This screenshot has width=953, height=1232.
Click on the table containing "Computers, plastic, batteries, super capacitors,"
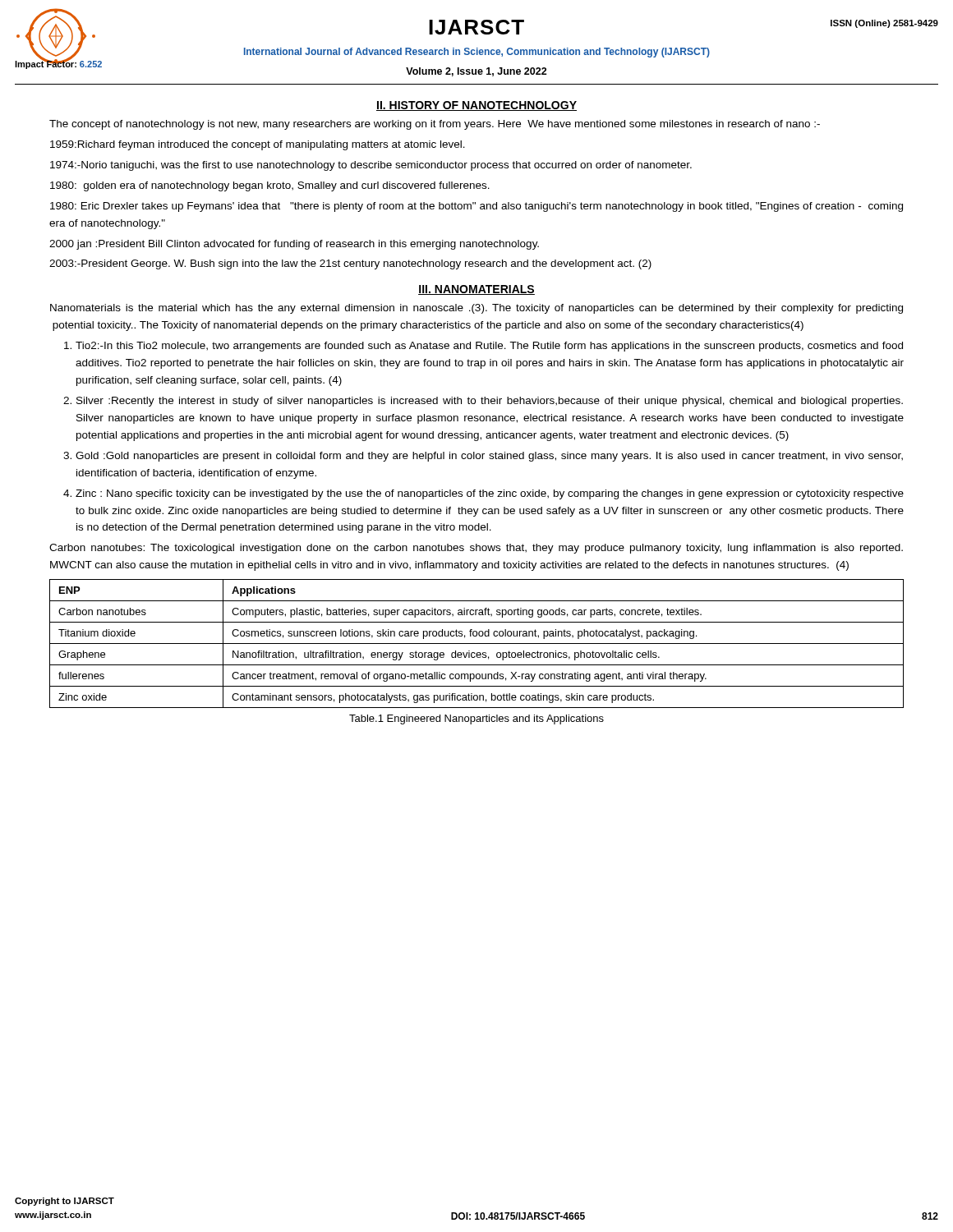pyautogui.click(x=476, y=644)
